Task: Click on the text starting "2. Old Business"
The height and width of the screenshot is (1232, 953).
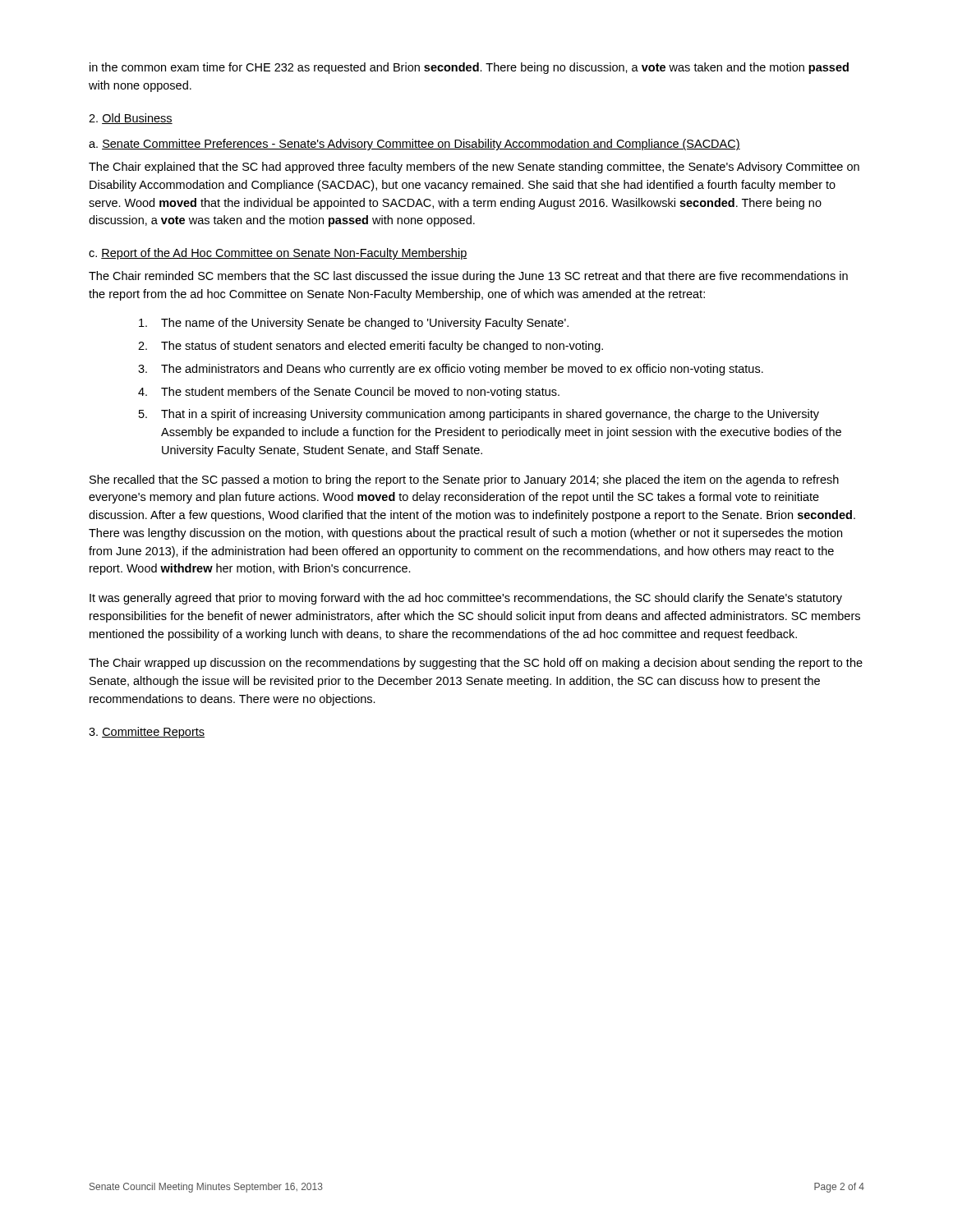Action: (130, 118)
